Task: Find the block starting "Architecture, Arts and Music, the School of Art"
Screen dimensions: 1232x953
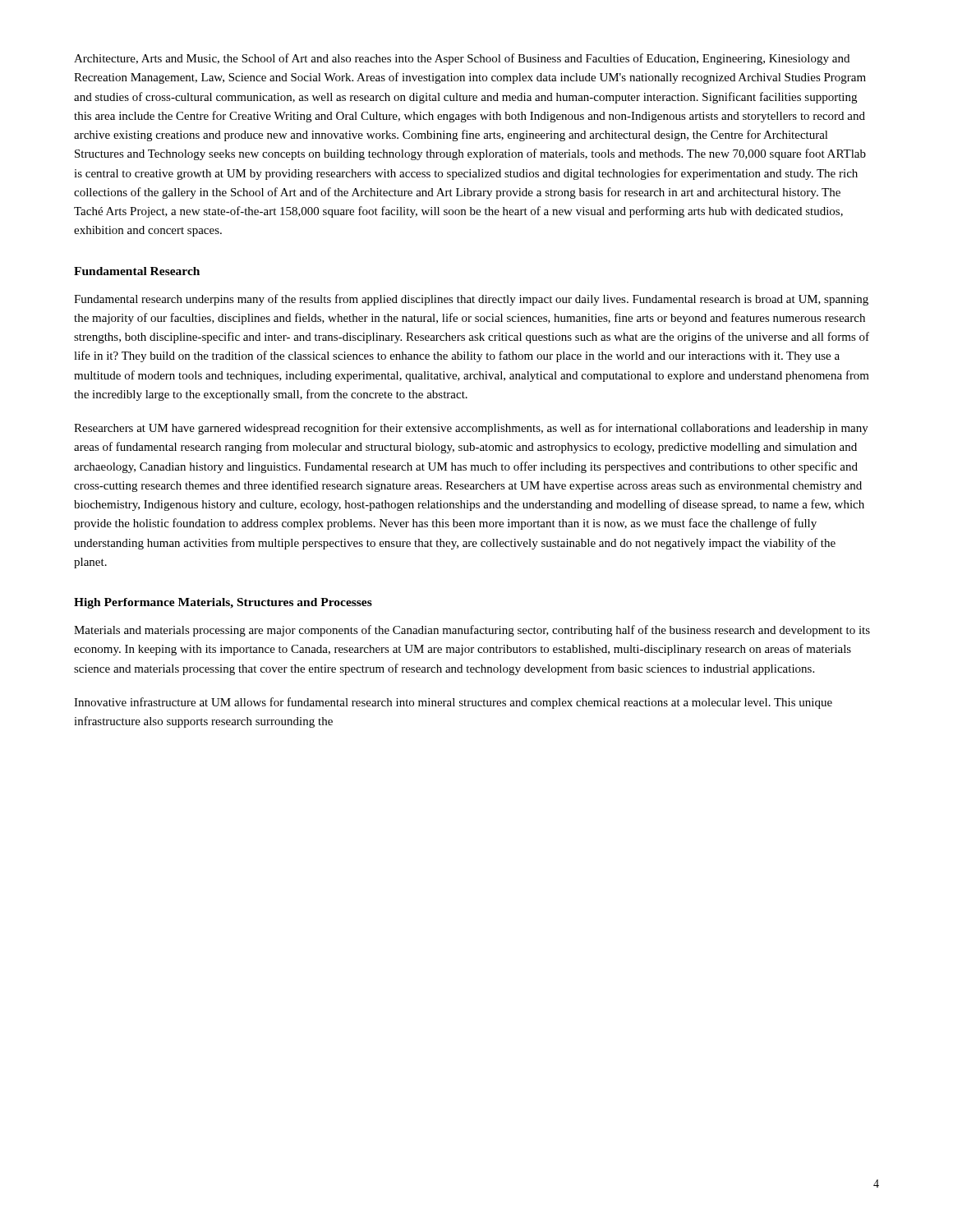Action: coord(470,144)
